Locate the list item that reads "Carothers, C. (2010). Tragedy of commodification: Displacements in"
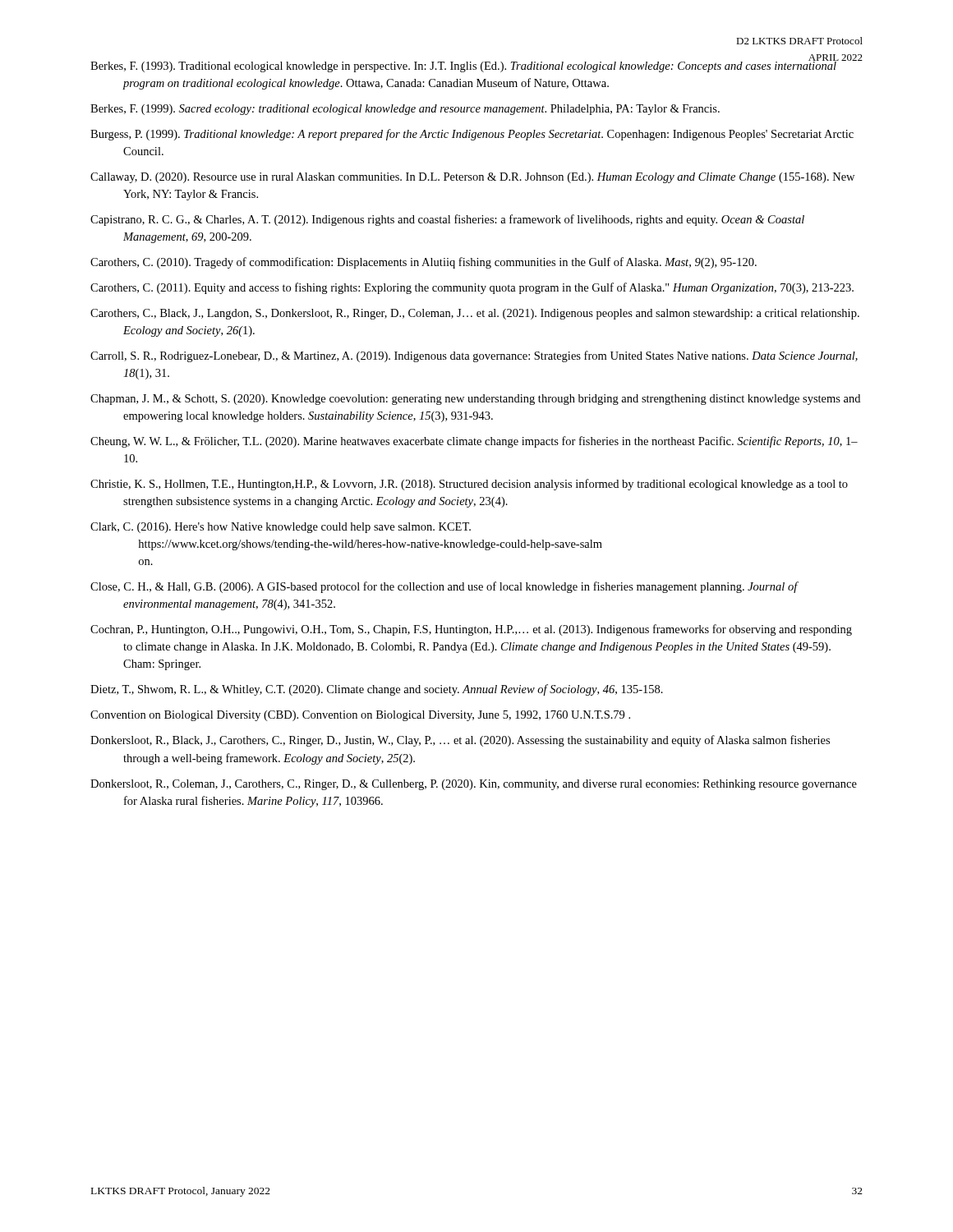The image size is (953, 1232). [424, 262]
